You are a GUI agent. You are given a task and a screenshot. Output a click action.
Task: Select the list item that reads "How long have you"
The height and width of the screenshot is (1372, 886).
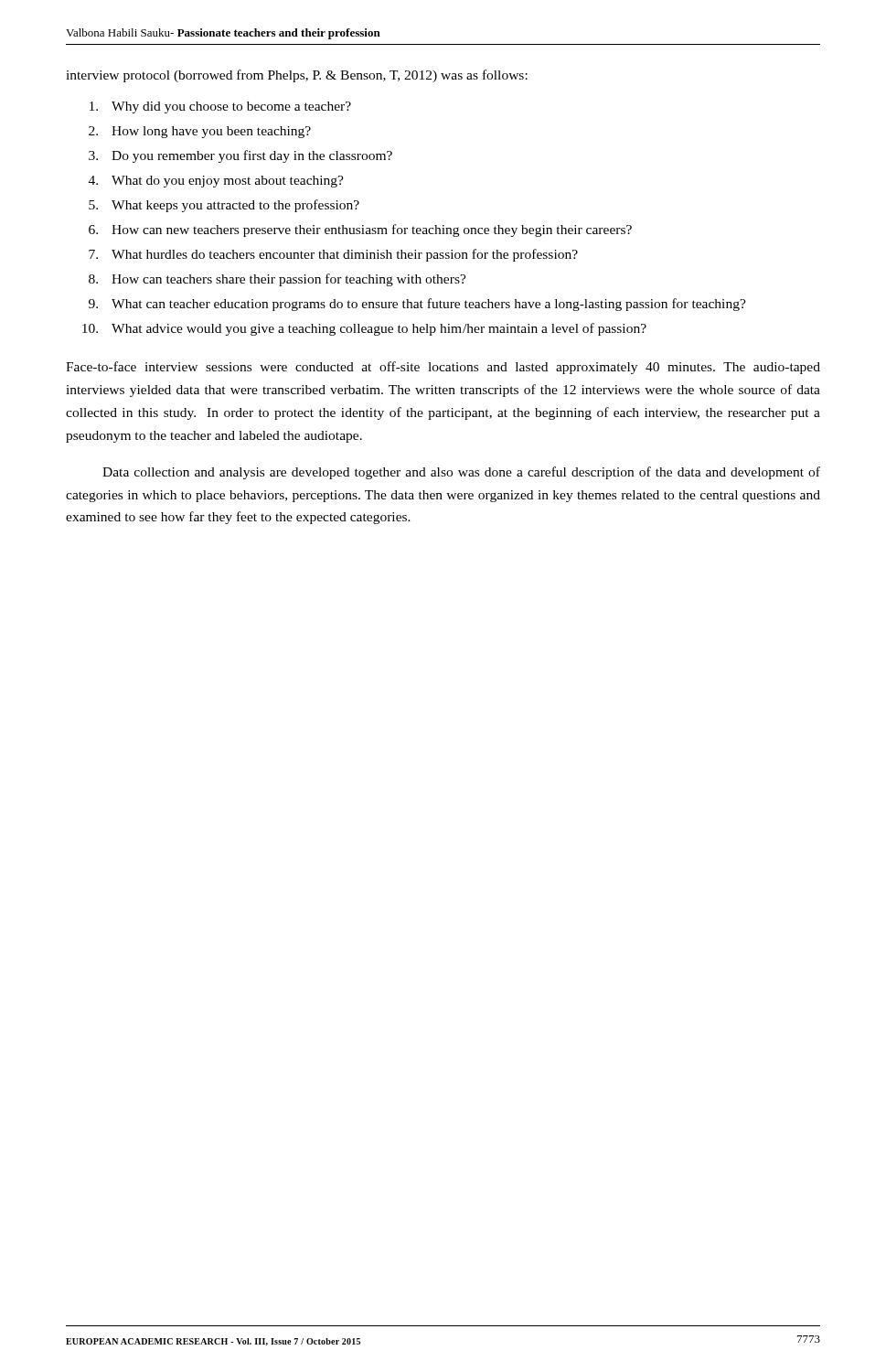click(211, 130)
